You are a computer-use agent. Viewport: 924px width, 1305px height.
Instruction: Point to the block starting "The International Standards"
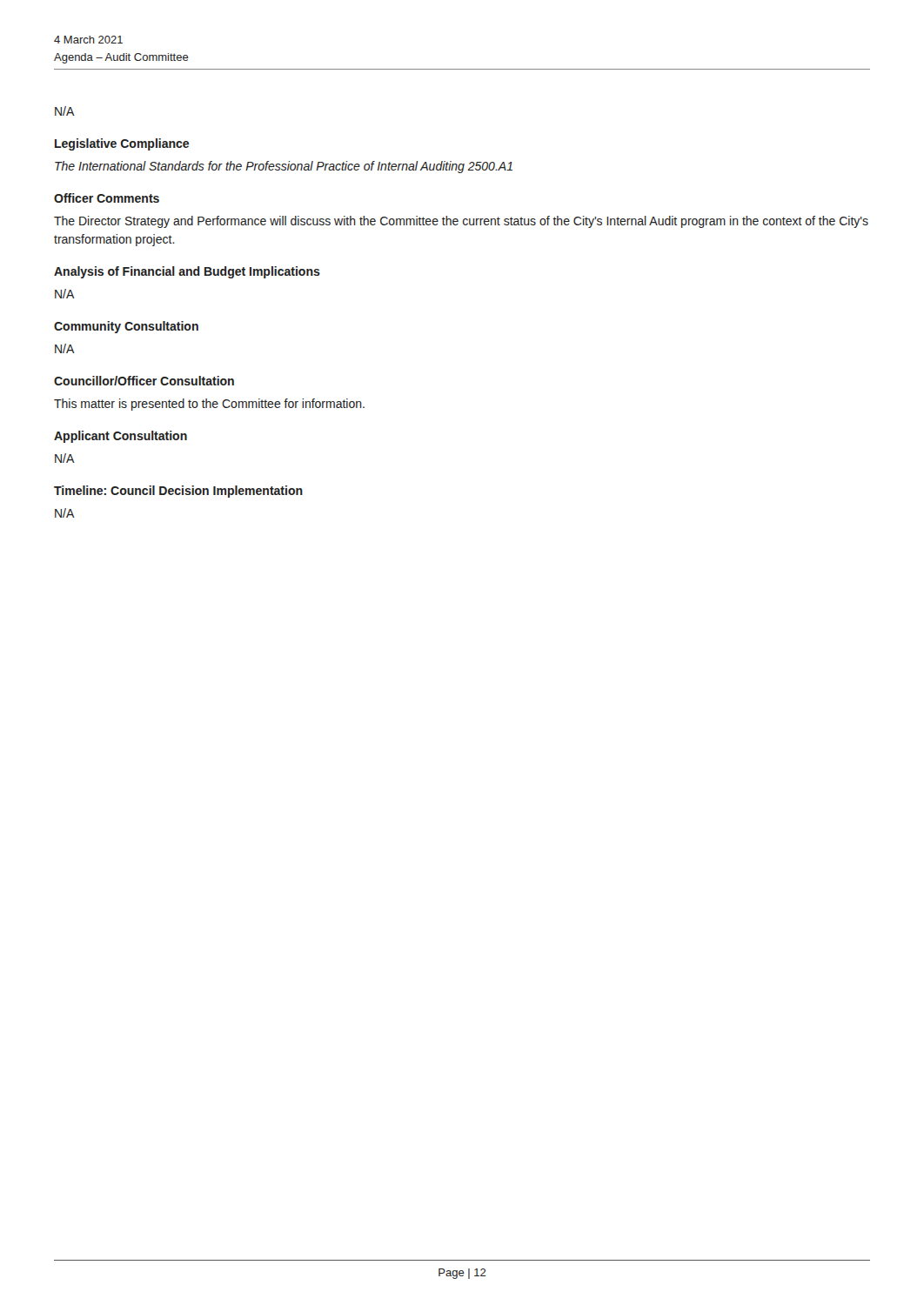[284, 166]
